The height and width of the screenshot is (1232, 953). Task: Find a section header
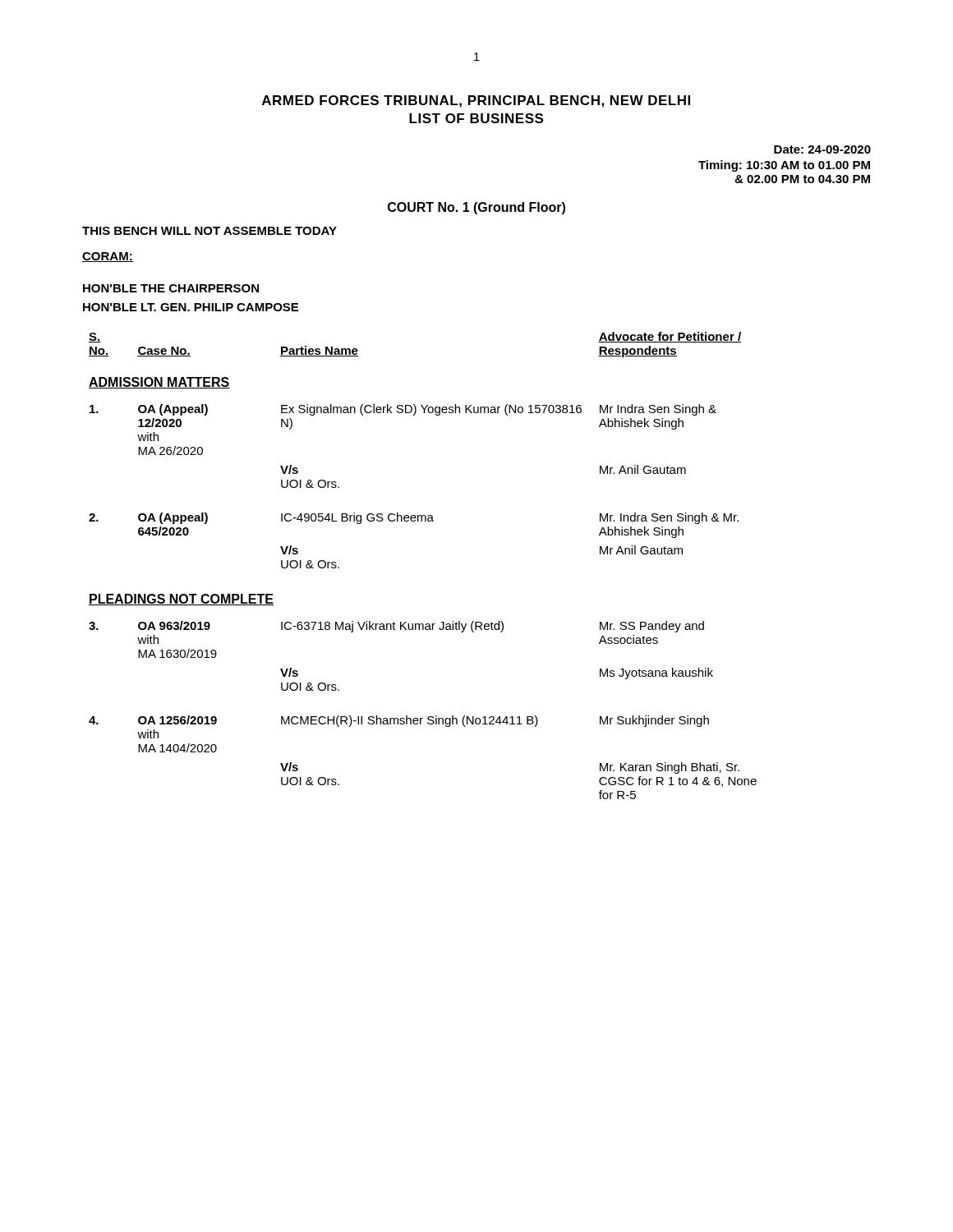476,207
